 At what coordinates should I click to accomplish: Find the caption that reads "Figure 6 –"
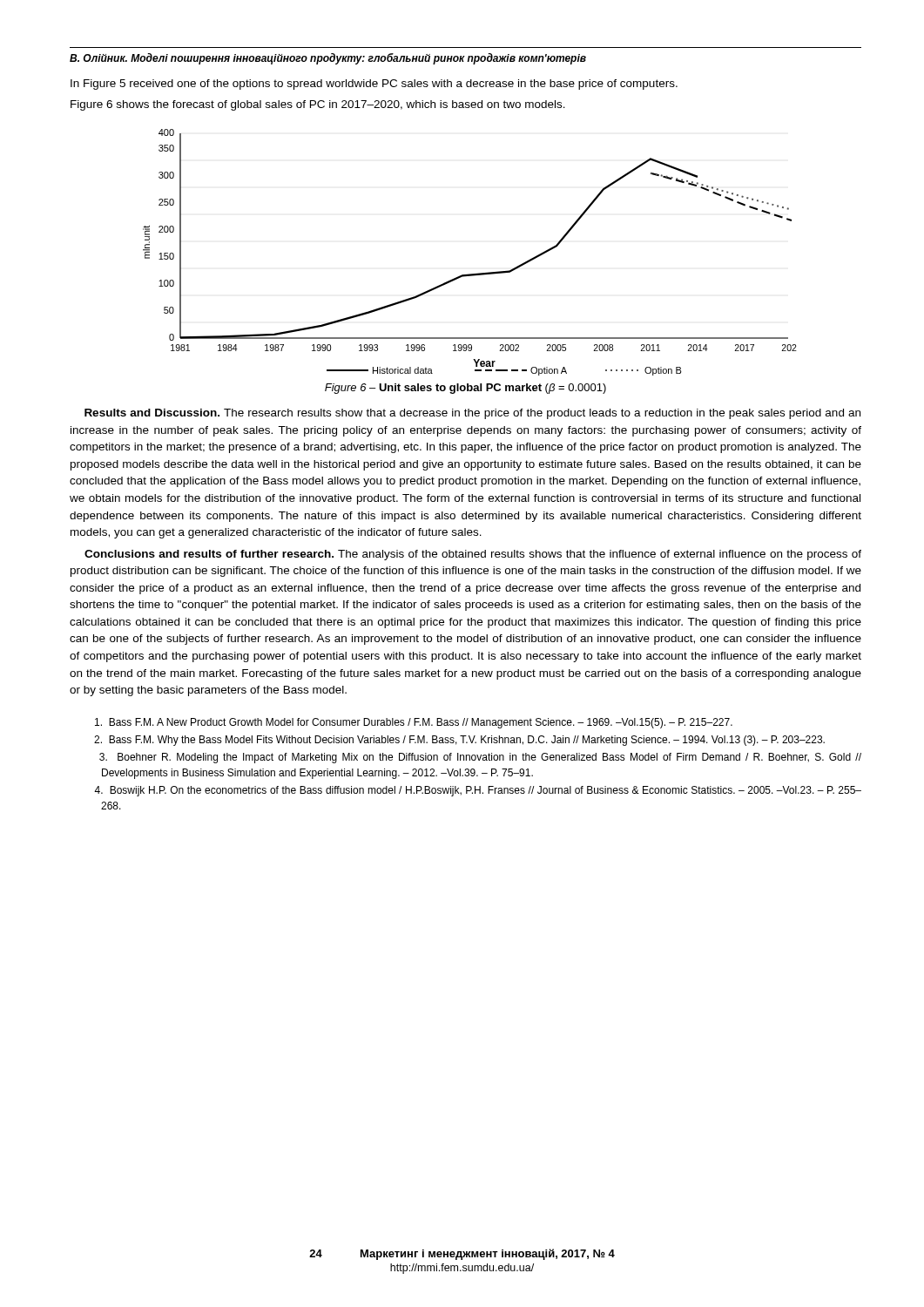465,387
